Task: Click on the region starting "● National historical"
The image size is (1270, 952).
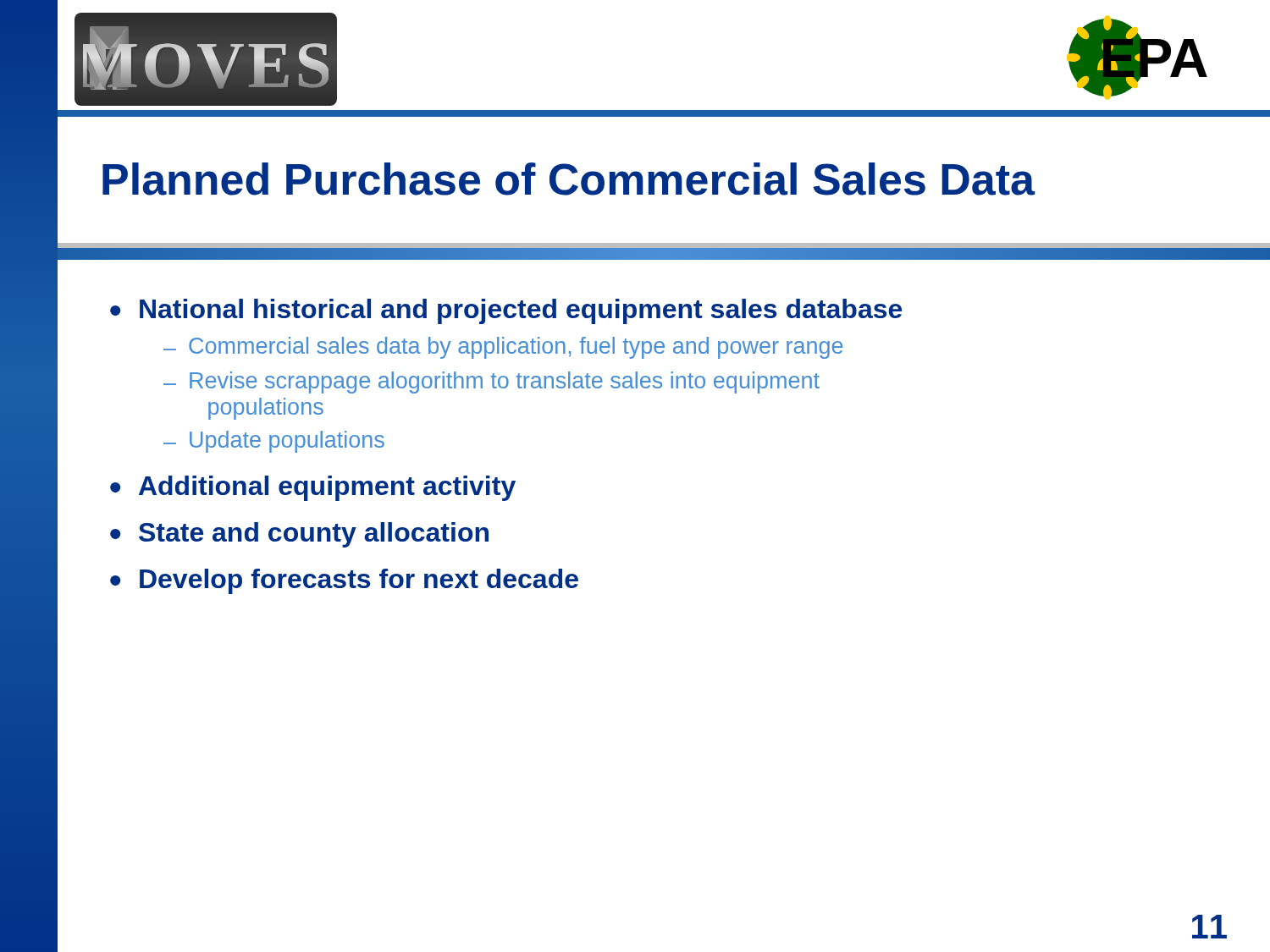Action: (506, 309)
